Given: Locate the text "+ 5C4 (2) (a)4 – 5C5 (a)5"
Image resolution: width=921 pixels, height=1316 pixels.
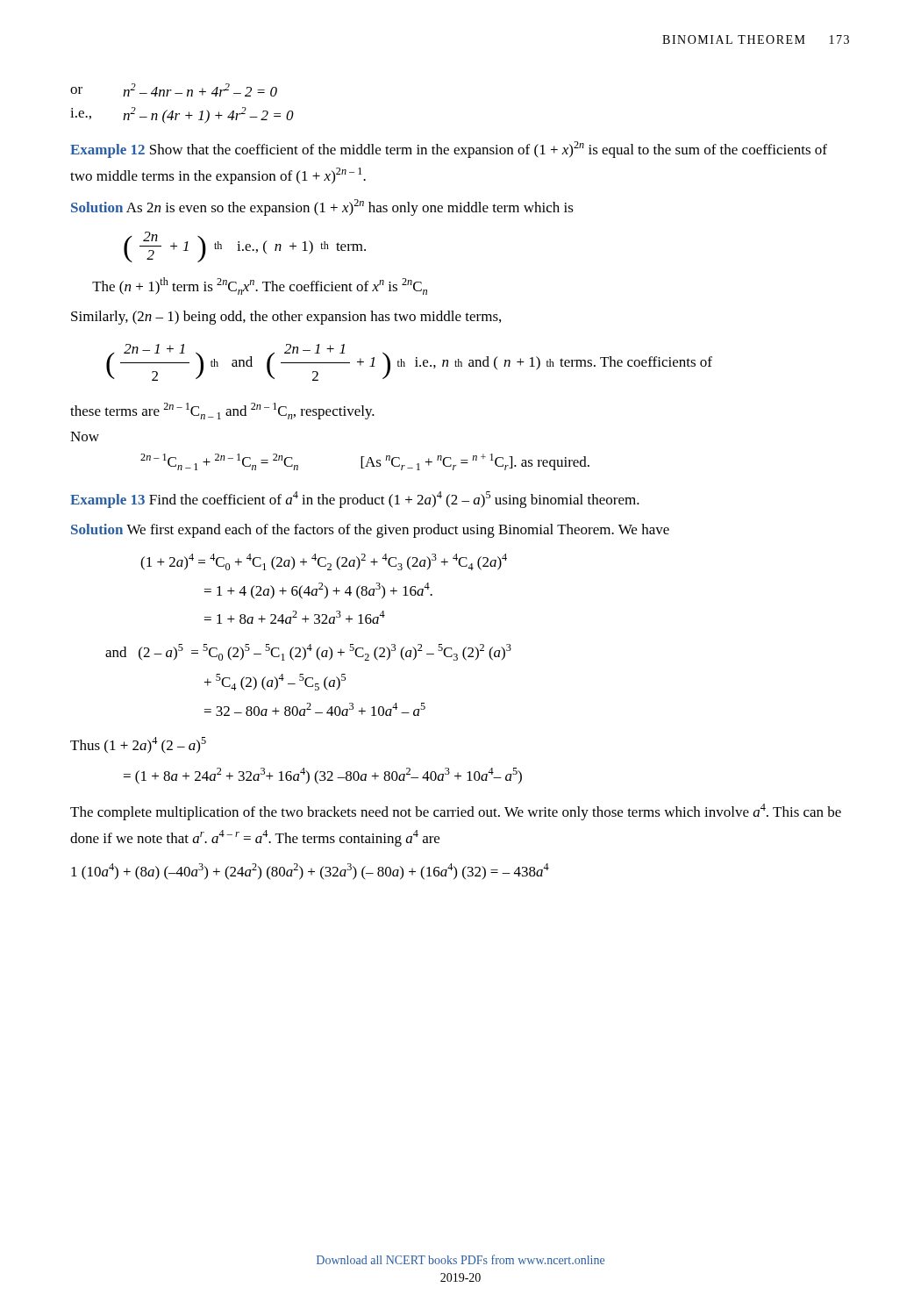Looking at the screenshot, I should pyautogui.click(x=275, y=682).
